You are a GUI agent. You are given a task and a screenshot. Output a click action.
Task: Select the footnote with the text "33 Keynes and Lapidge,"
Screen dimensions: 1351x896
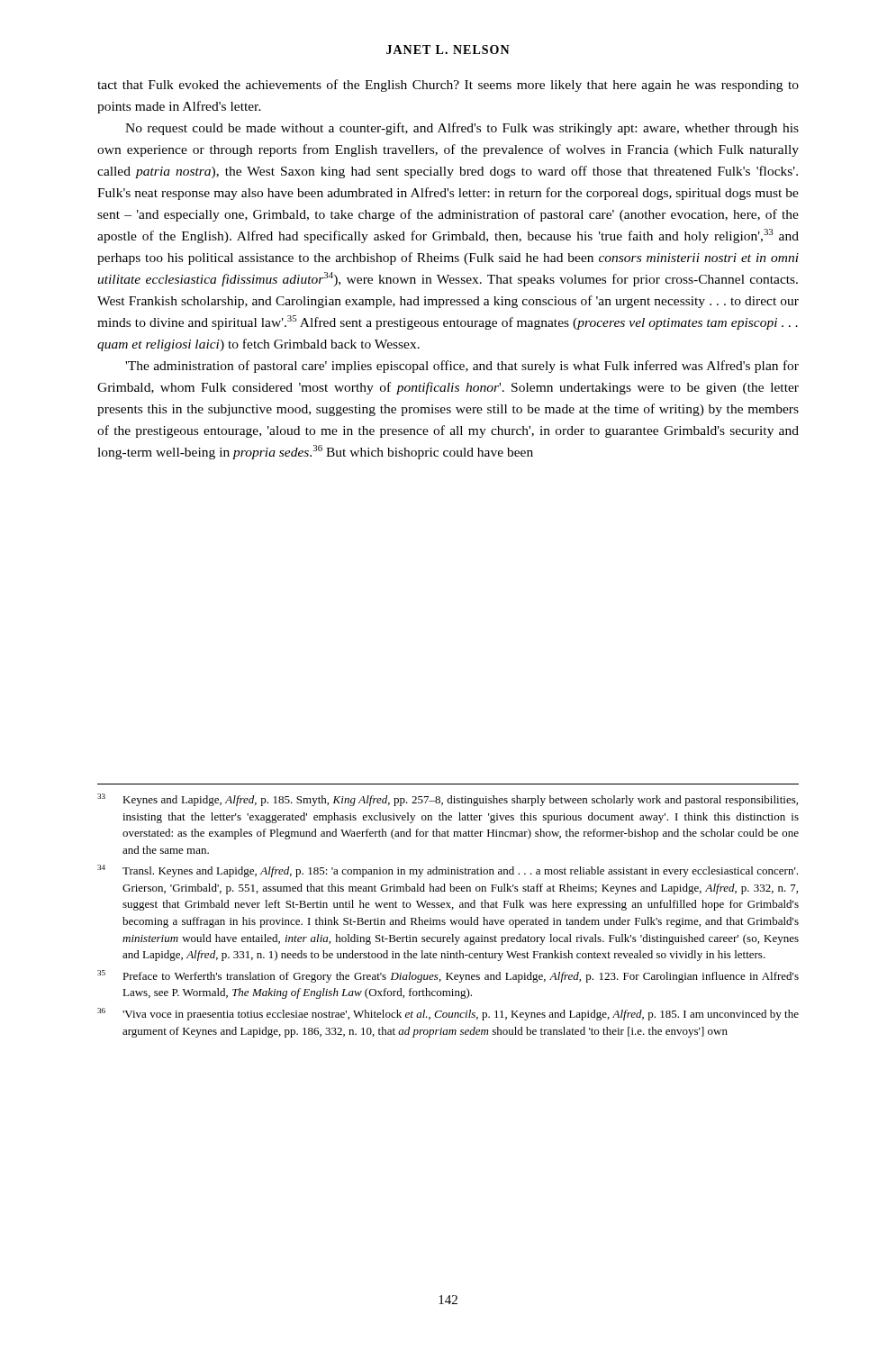pyautogui.click(x=448, y=825)
